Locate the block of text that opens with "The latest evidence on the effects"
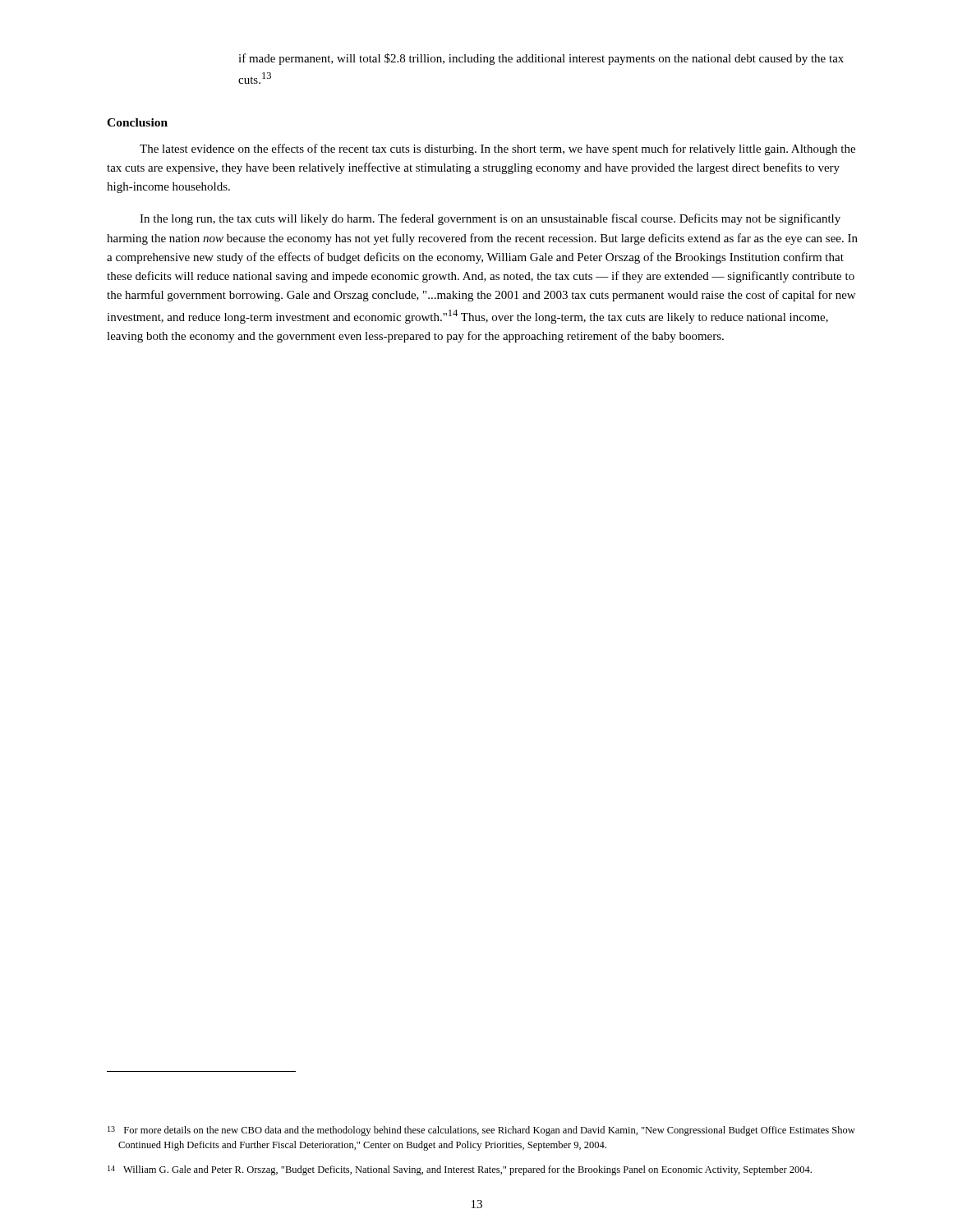 click(485, 243)
